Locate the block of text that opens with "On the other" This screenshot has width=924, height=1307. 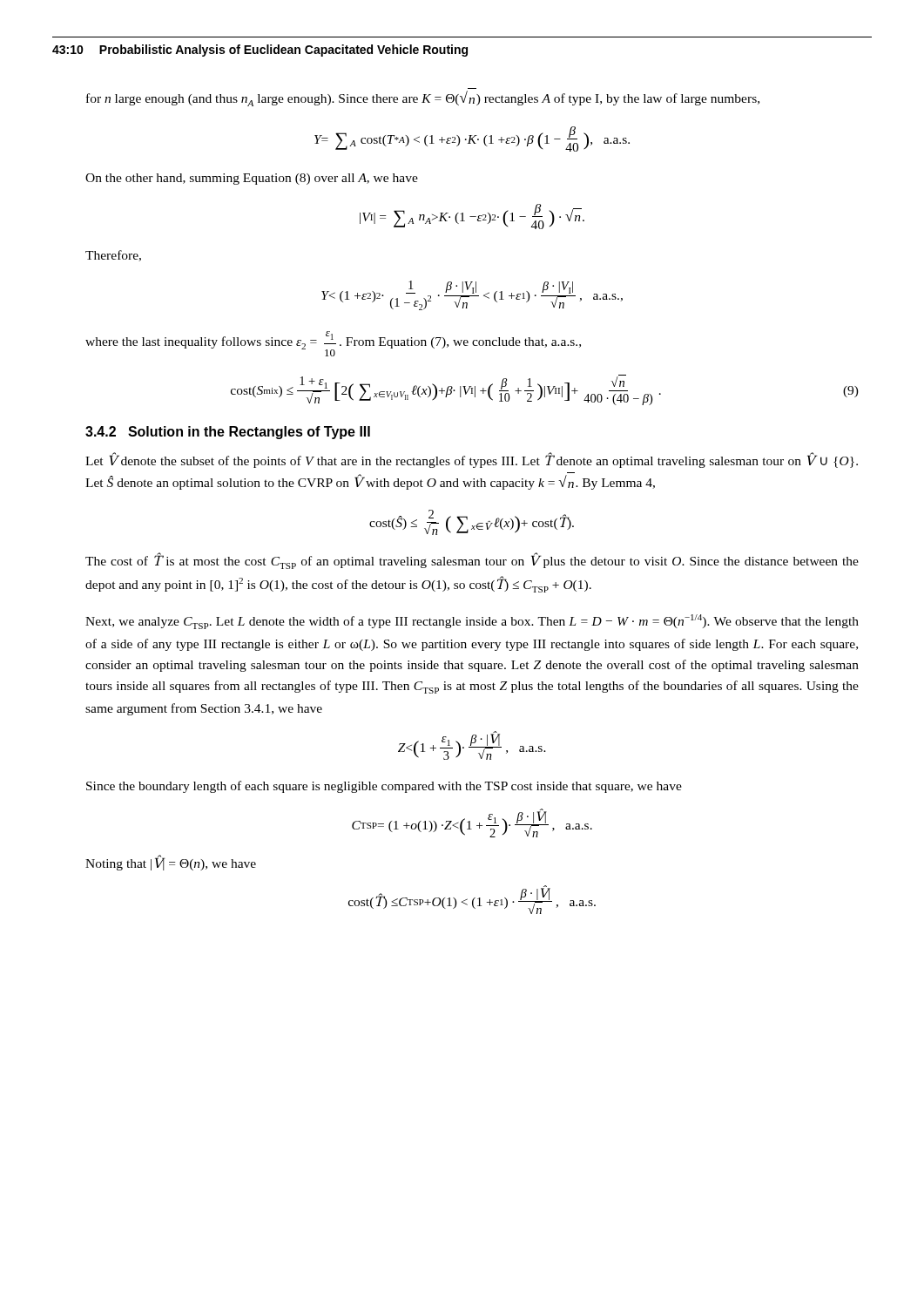point(252,178)
